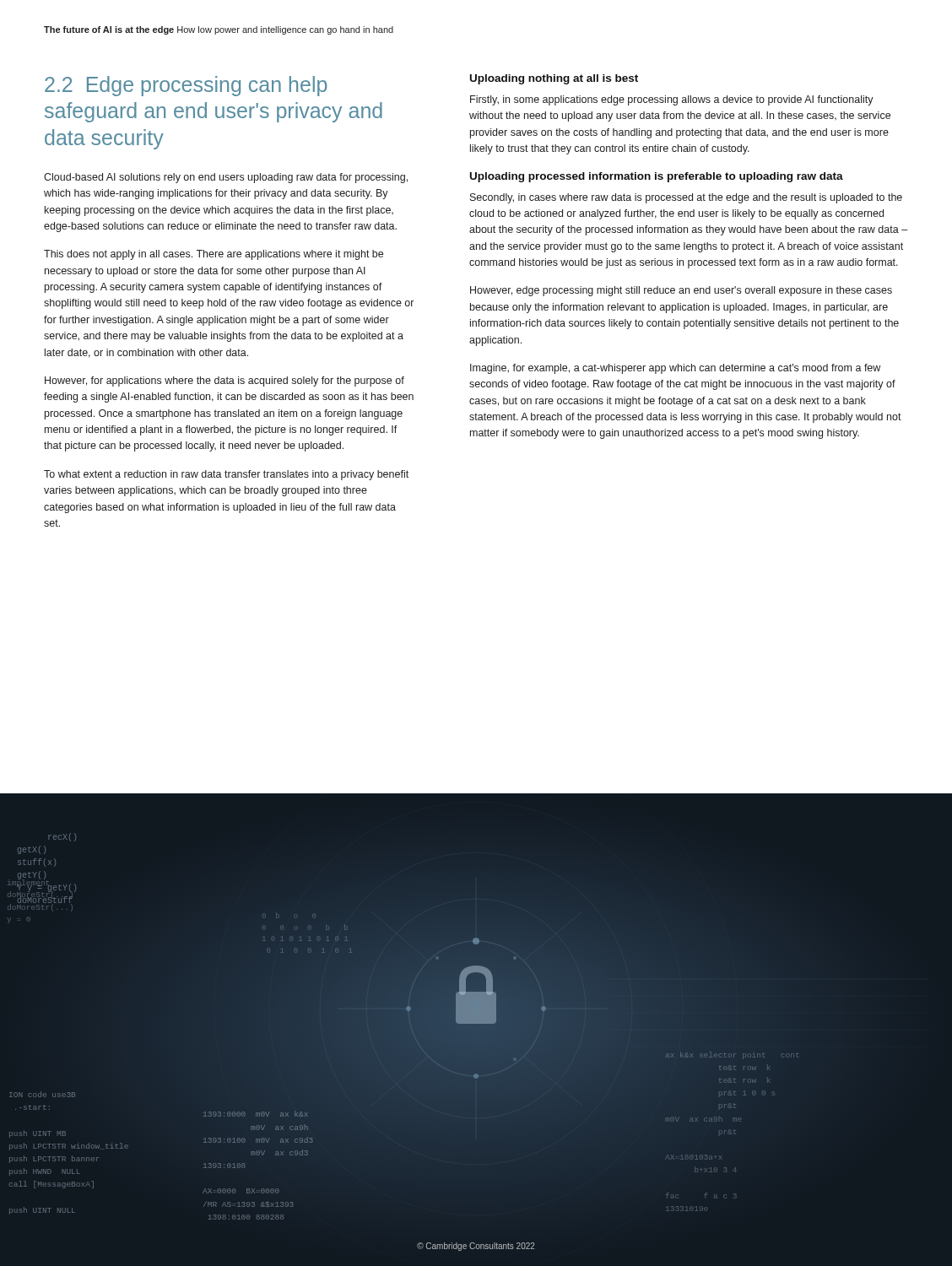This screenshot has height=1266, width=952.
Task: Find the passage starting "Cloud-based AI solutions rely on"
Action: [226, 202]
